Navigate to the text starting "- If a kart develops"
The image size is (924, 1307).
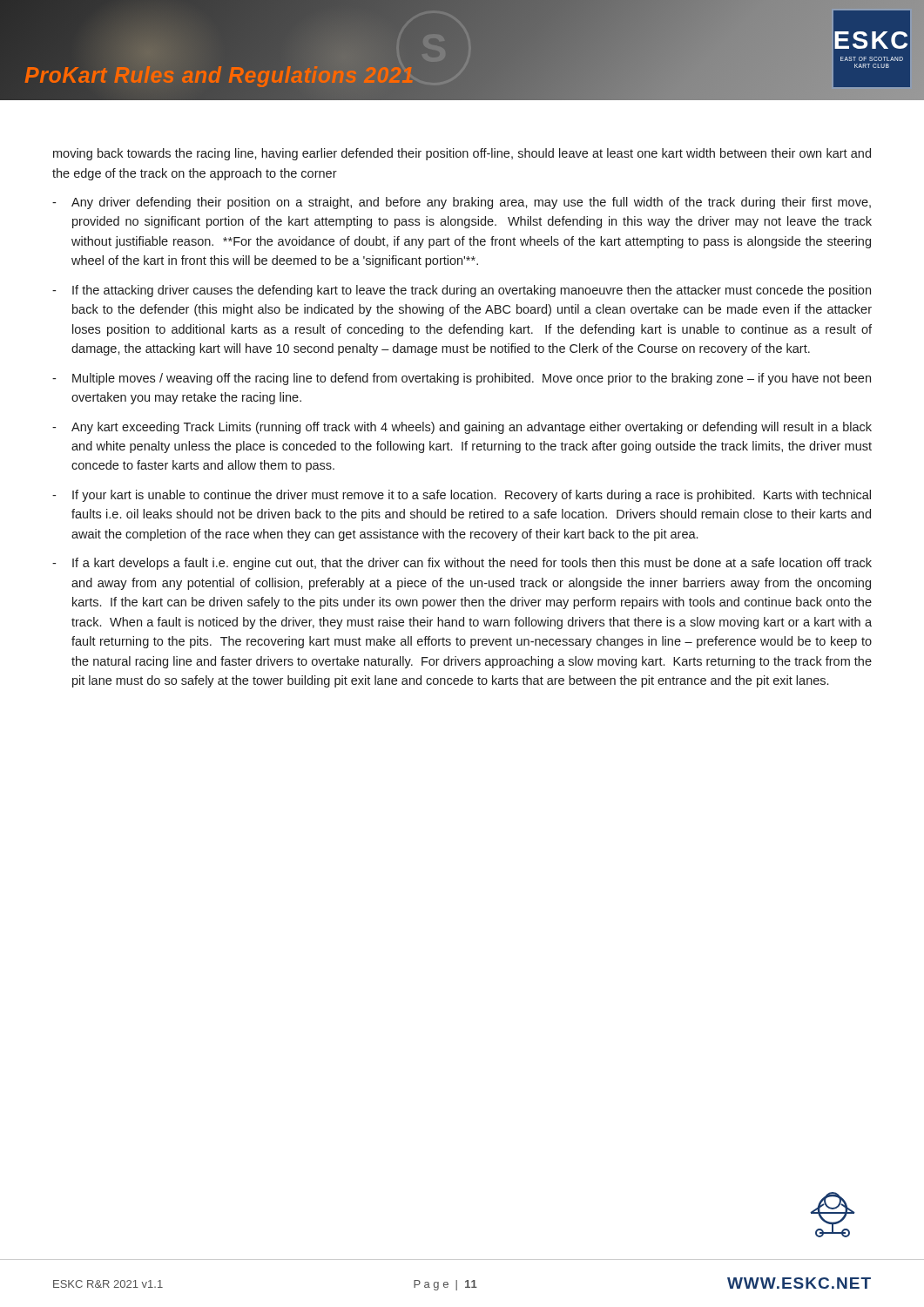(x=462, y=622)
